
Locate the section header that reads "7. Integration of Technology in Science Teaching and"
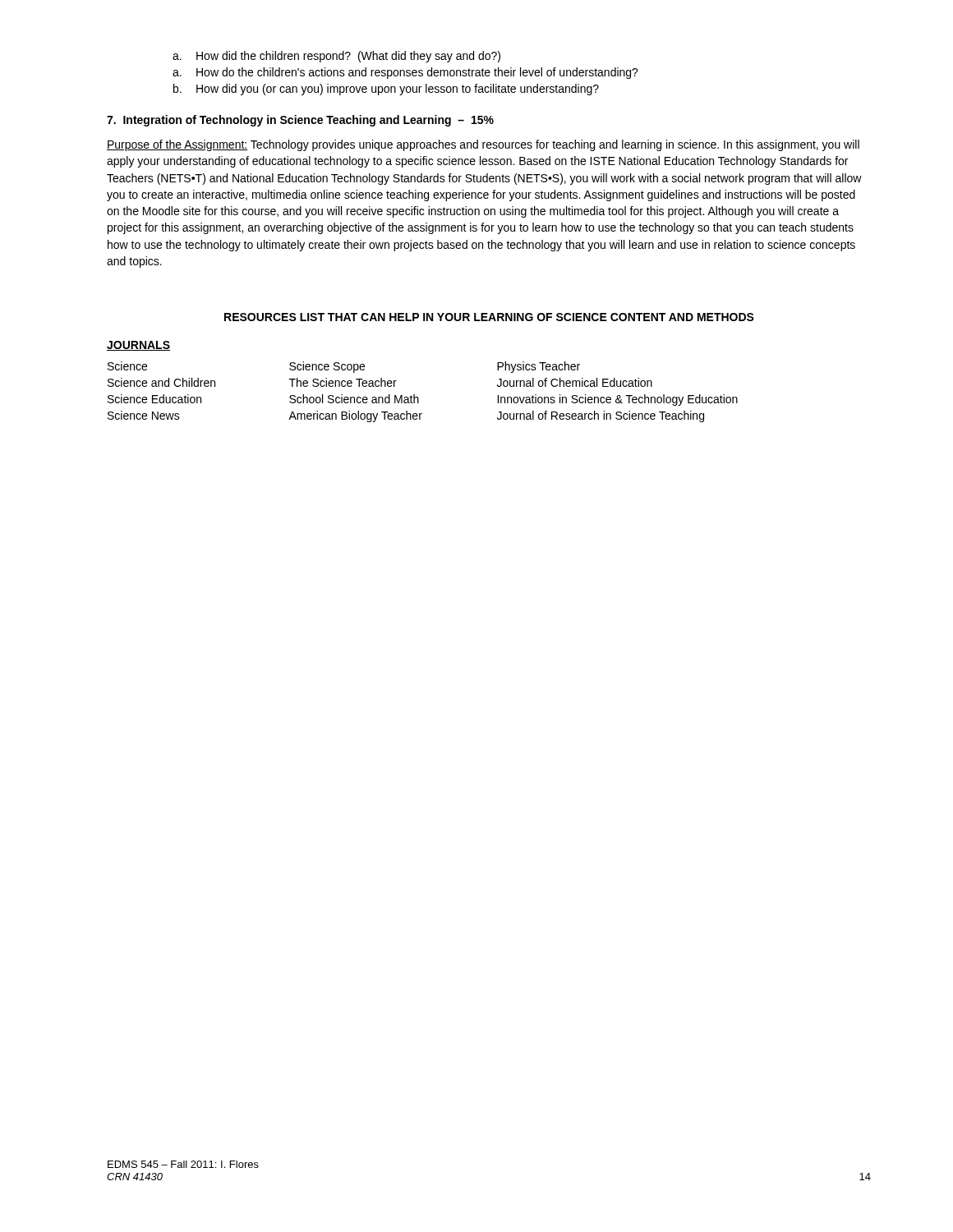click(300, 120)
